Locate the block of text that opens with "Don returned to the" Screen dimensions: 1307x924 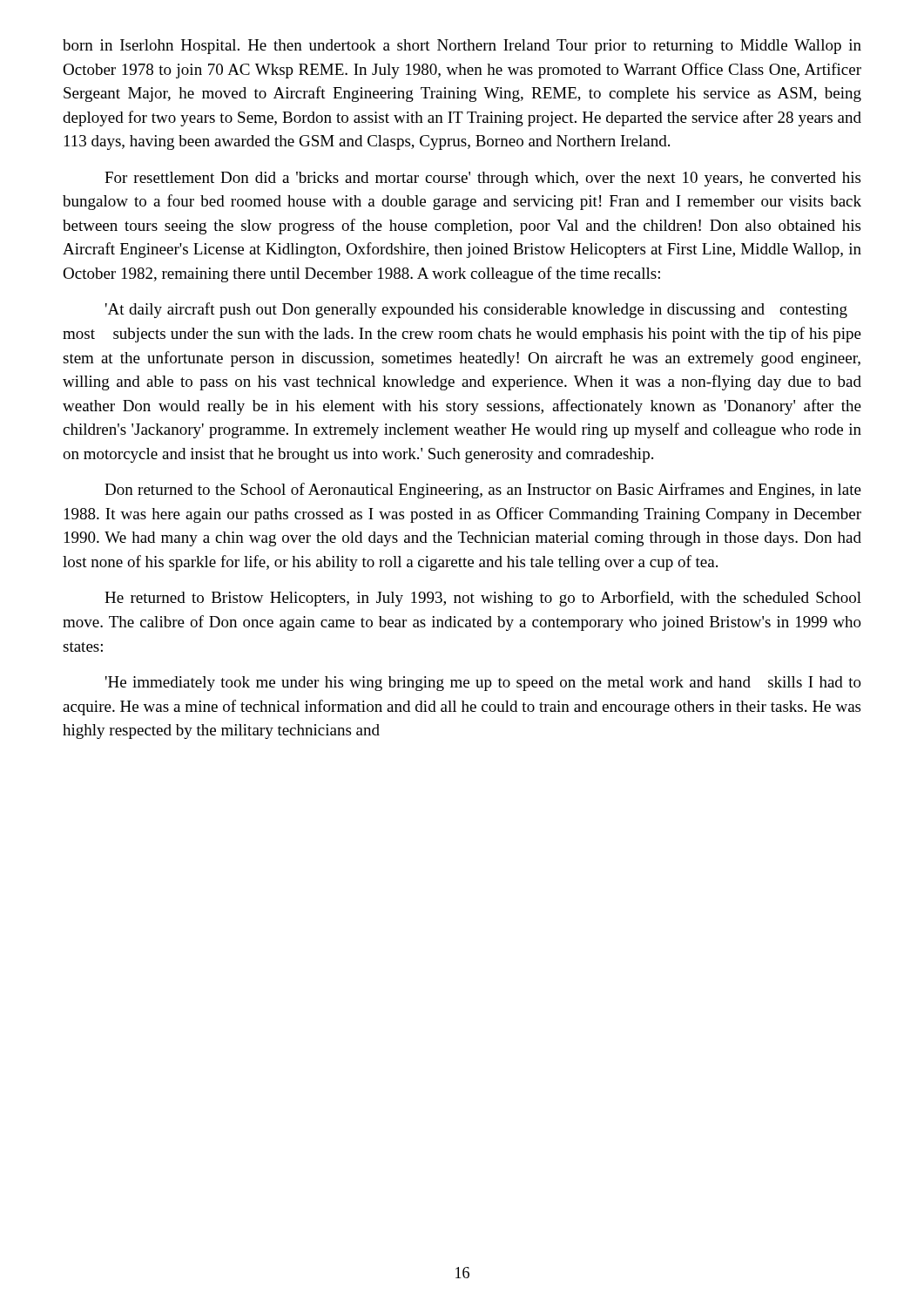pos(462,525)
